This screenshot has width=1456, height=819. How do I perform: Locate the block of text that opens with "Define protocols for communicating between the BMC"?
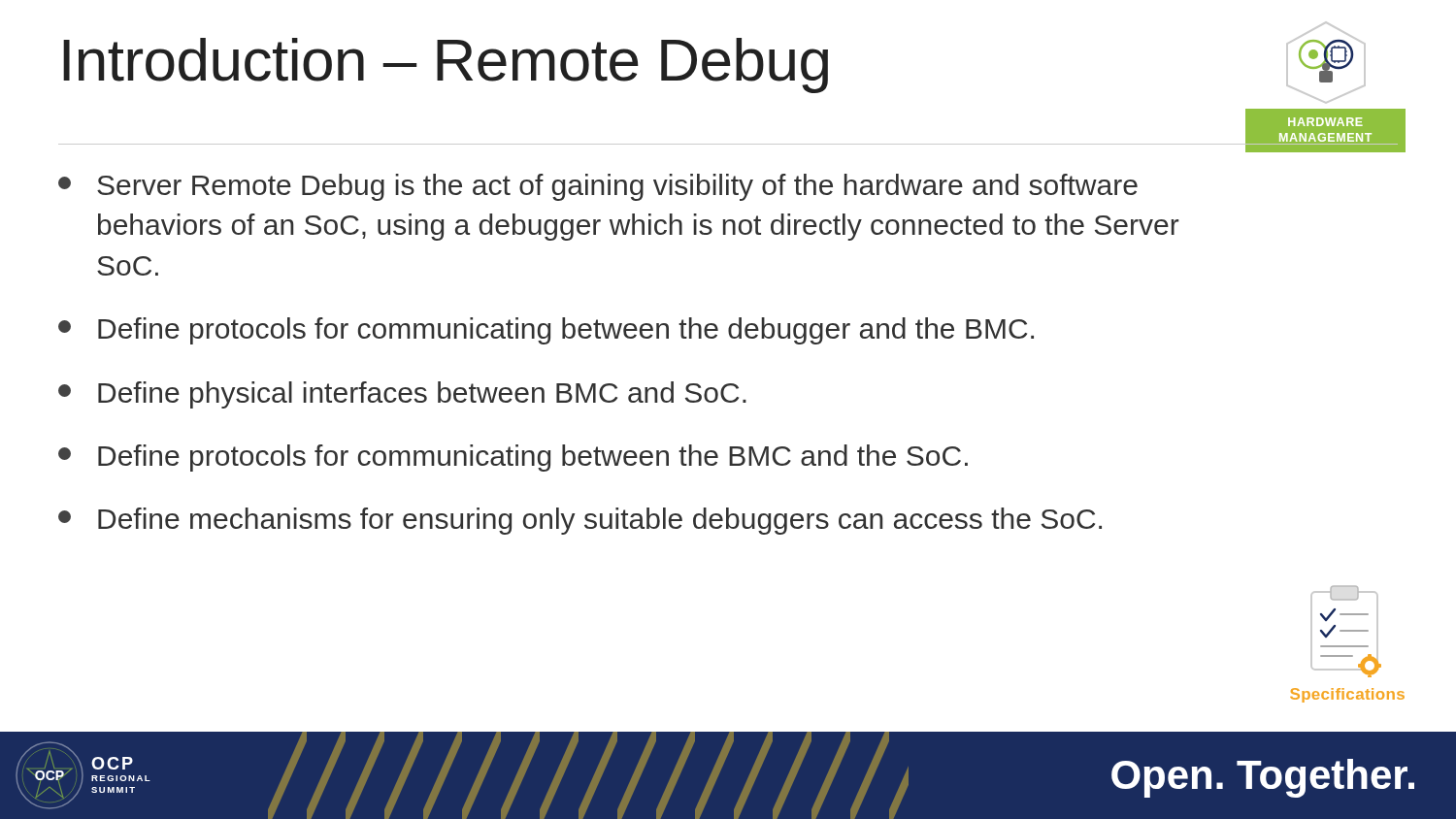coord(514,456)
